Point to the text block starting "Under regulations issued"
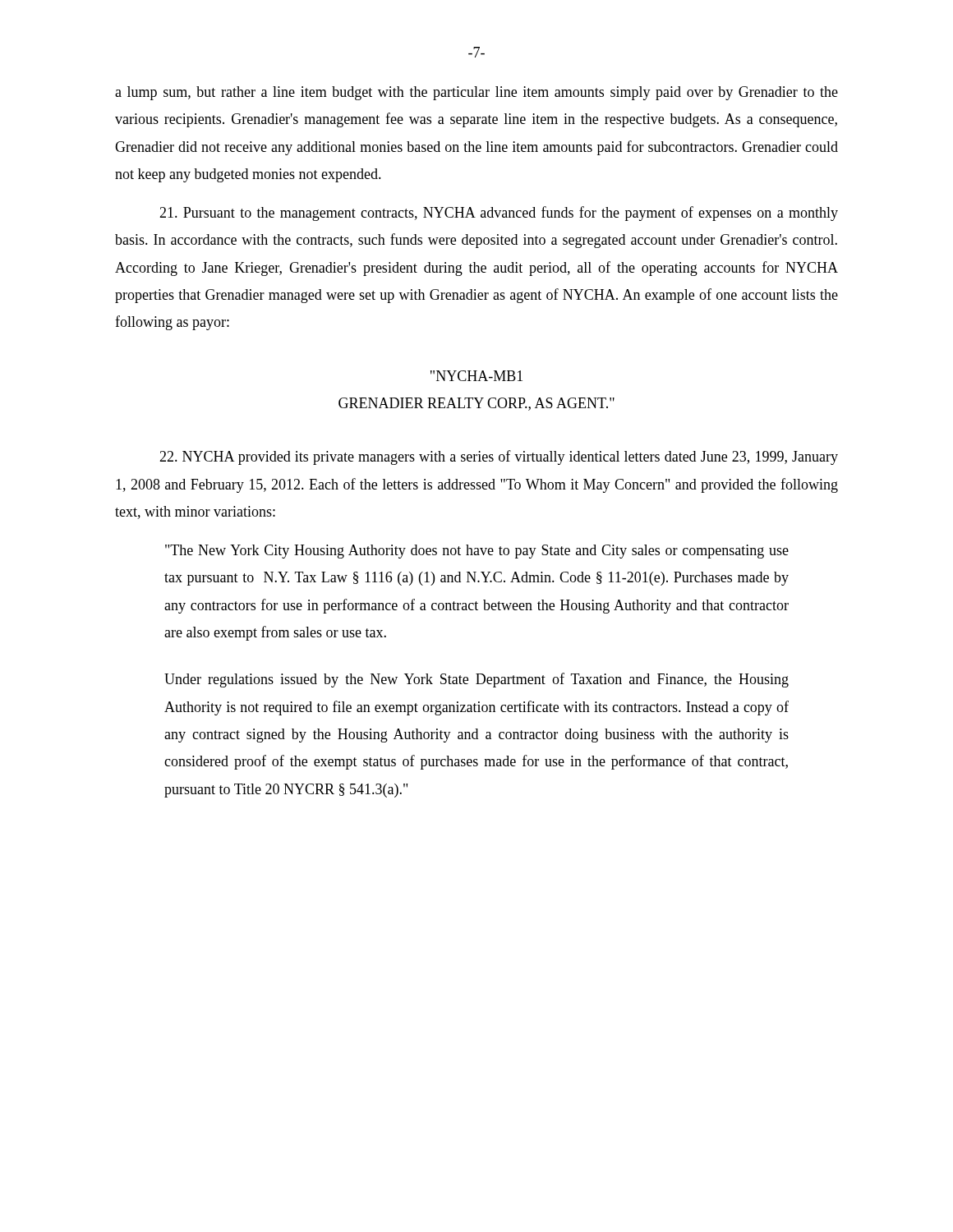The image size is (953, 1232). [x=476, y=734]
